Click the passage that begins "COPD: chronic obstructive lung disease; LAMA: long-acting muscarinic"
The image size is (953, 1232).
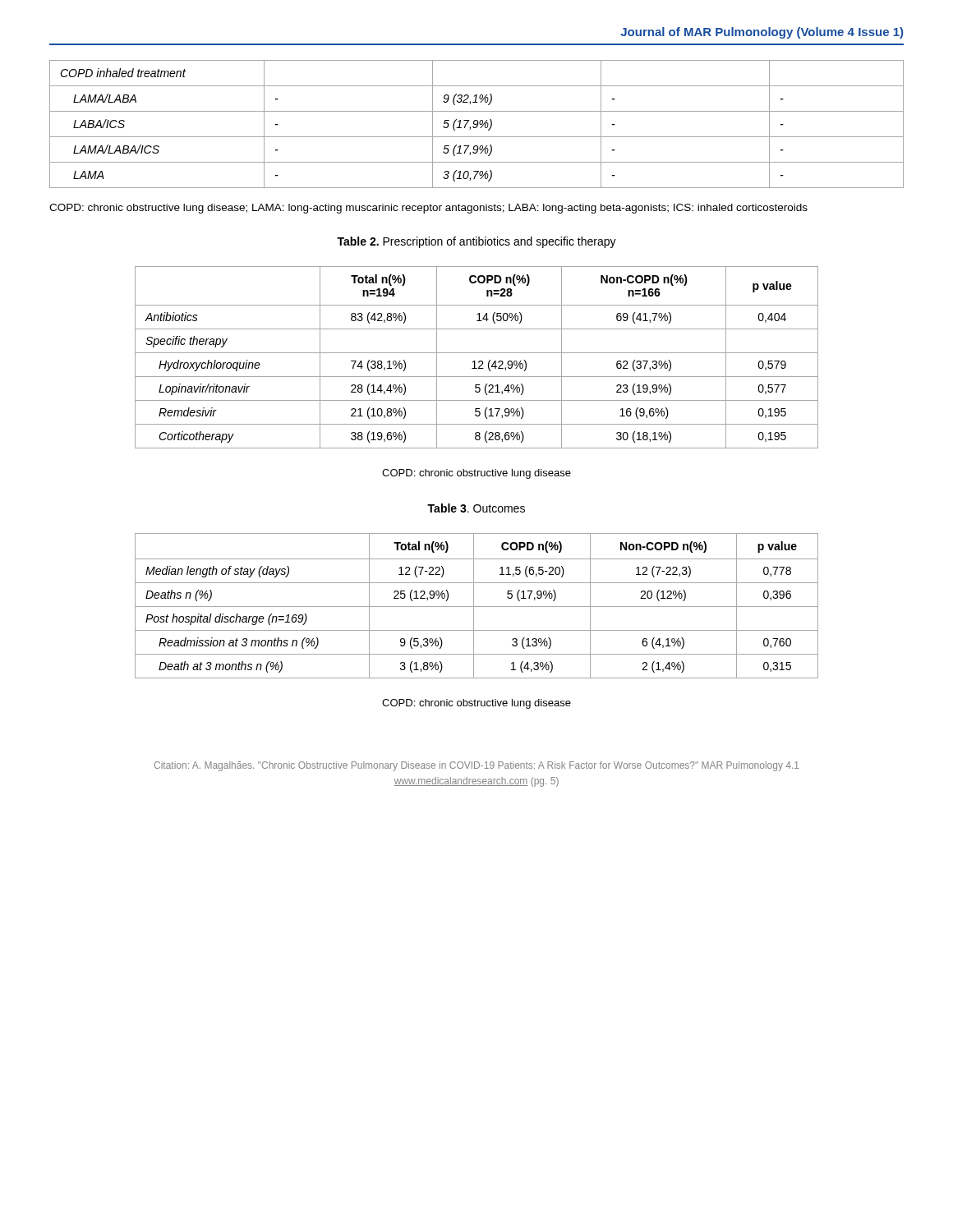point(428,207)
